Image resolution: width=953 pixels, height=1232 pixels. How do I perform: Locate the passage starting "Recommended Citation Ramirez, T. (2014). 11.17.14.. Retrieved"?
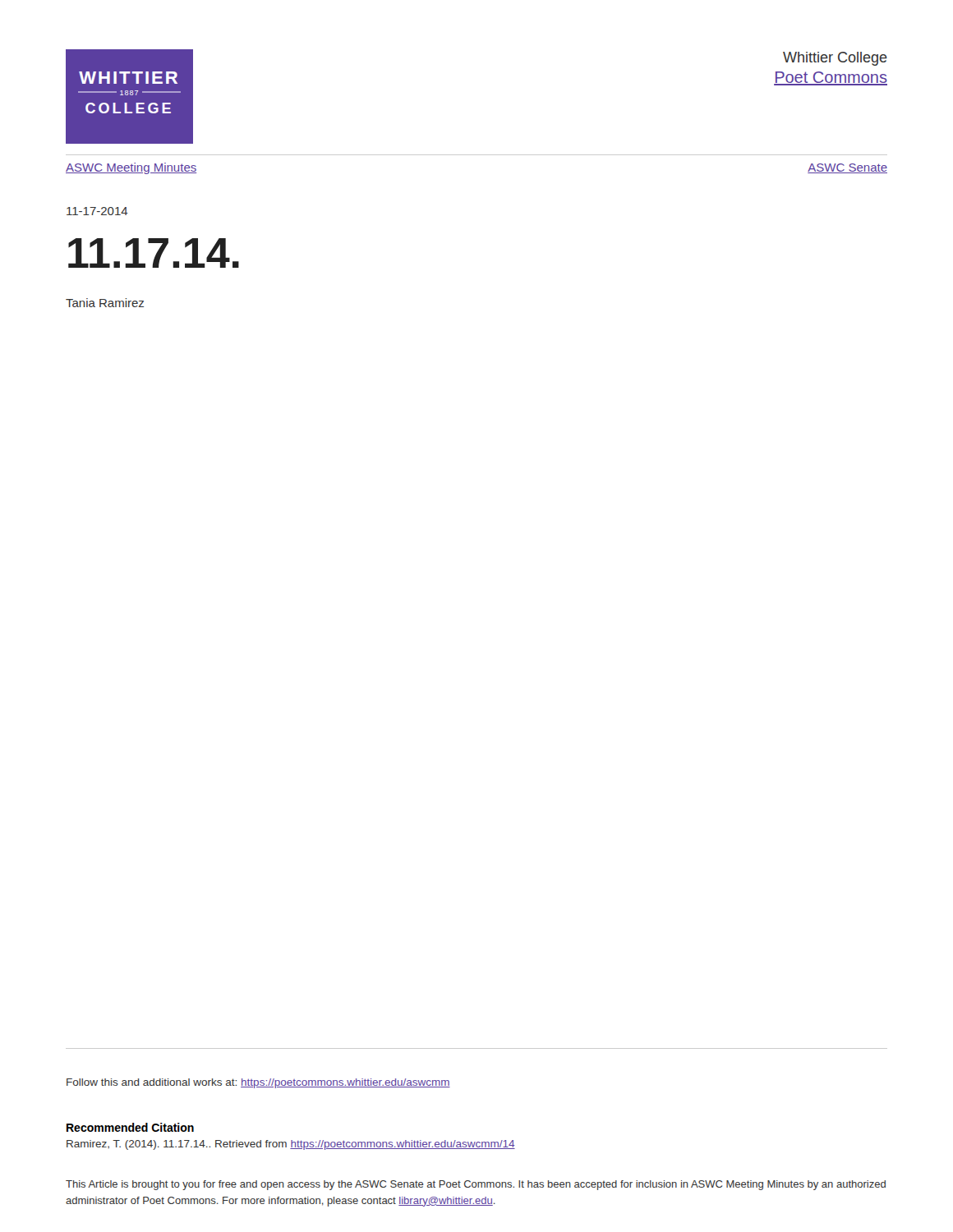pyautogui.click(x=476, y=1135)
